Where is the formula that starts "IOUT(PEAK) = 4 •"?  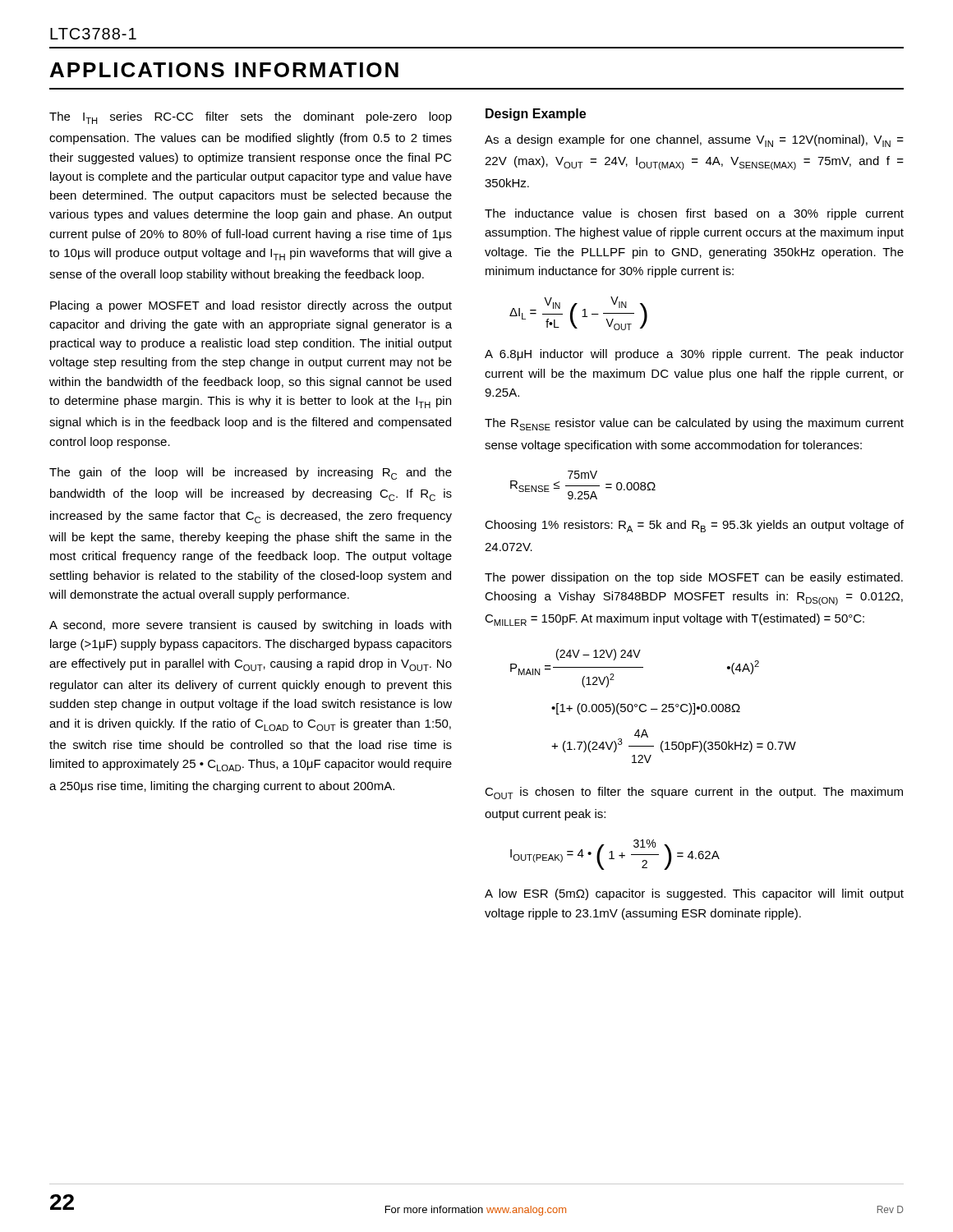(x=614, y=854)
